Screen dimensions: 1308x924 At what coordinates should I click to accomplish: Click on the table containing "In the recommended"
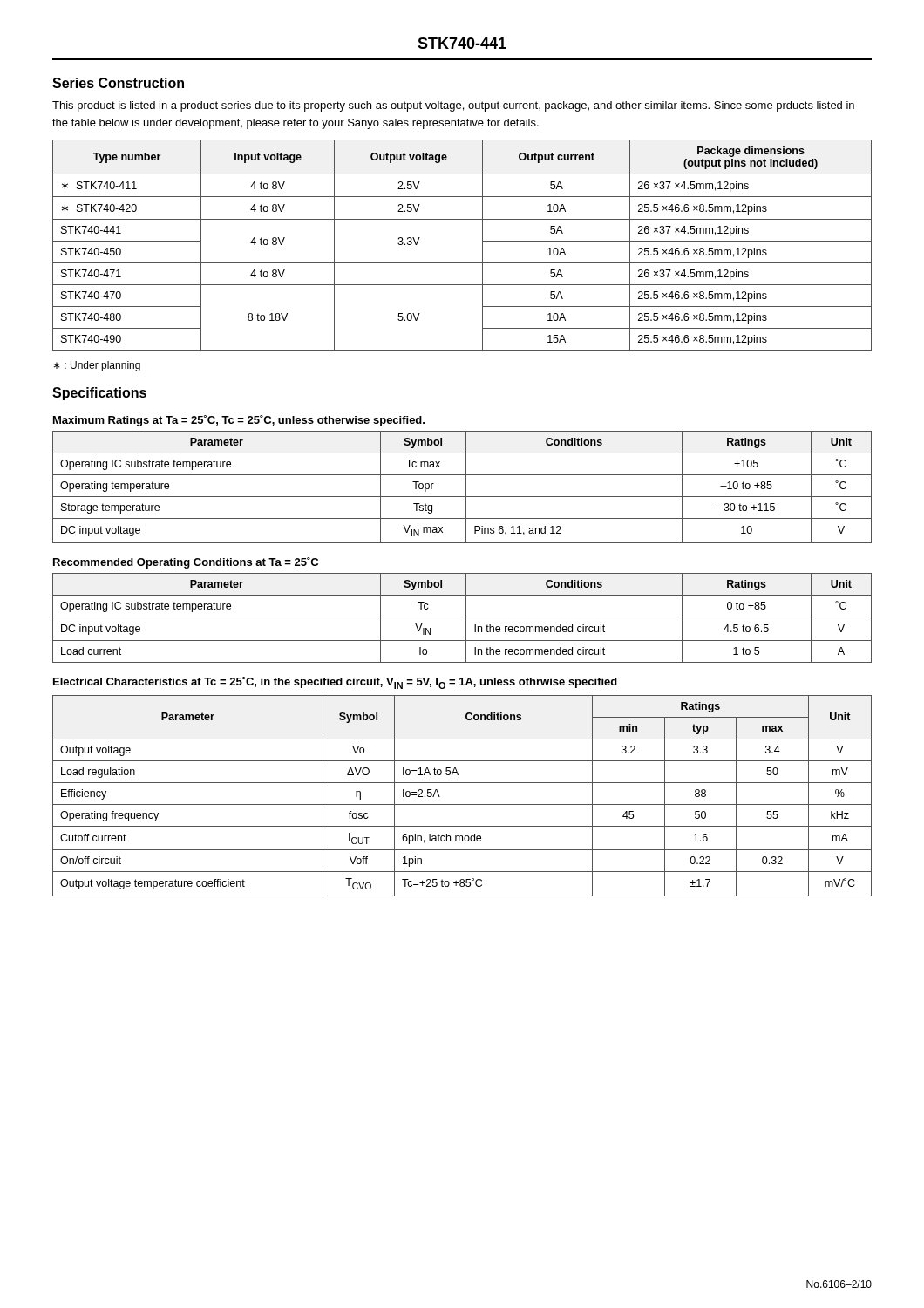tap(462, 618)
